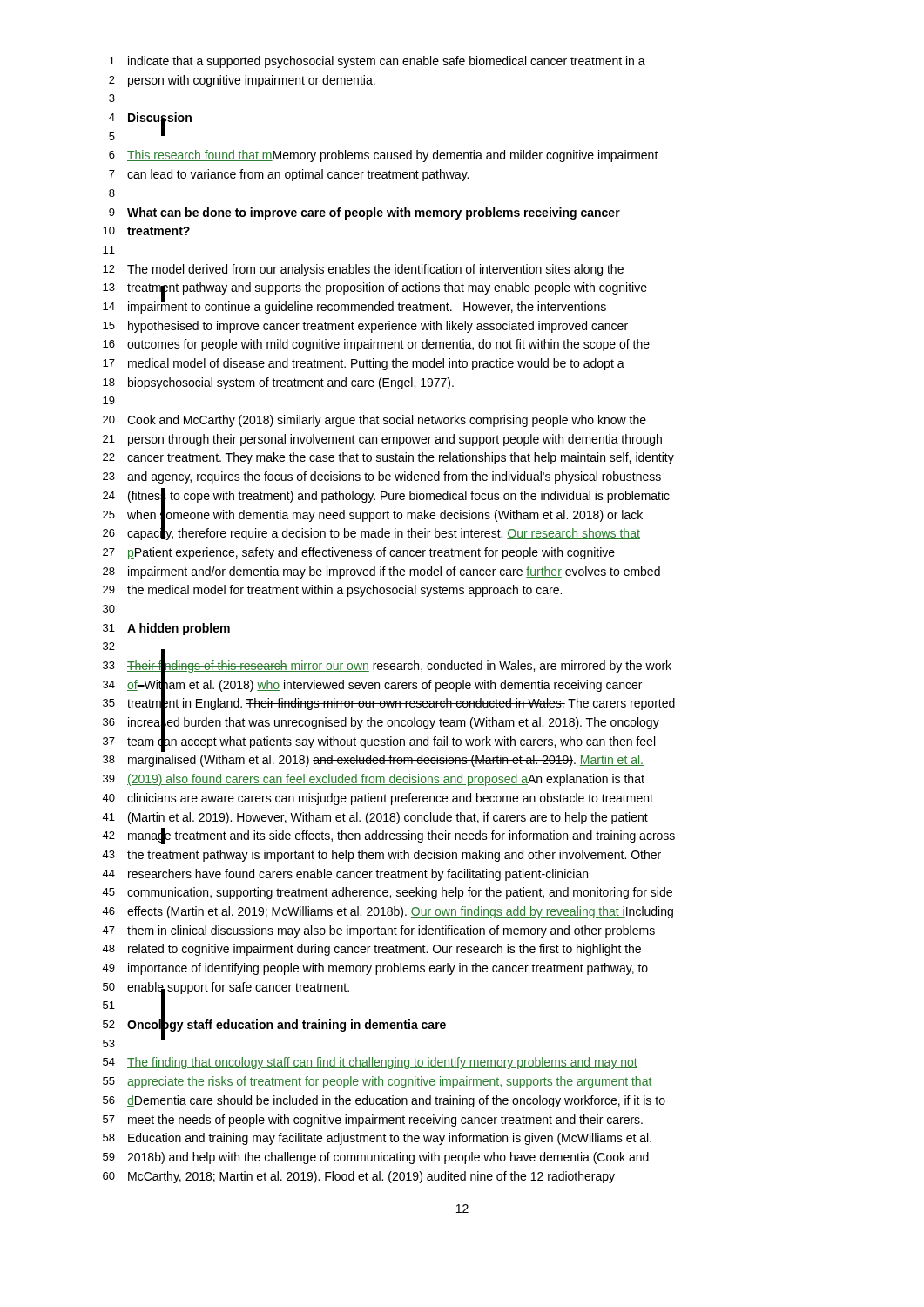Point to the block starting "22 cancer treatment. They make"

(462, 459)
